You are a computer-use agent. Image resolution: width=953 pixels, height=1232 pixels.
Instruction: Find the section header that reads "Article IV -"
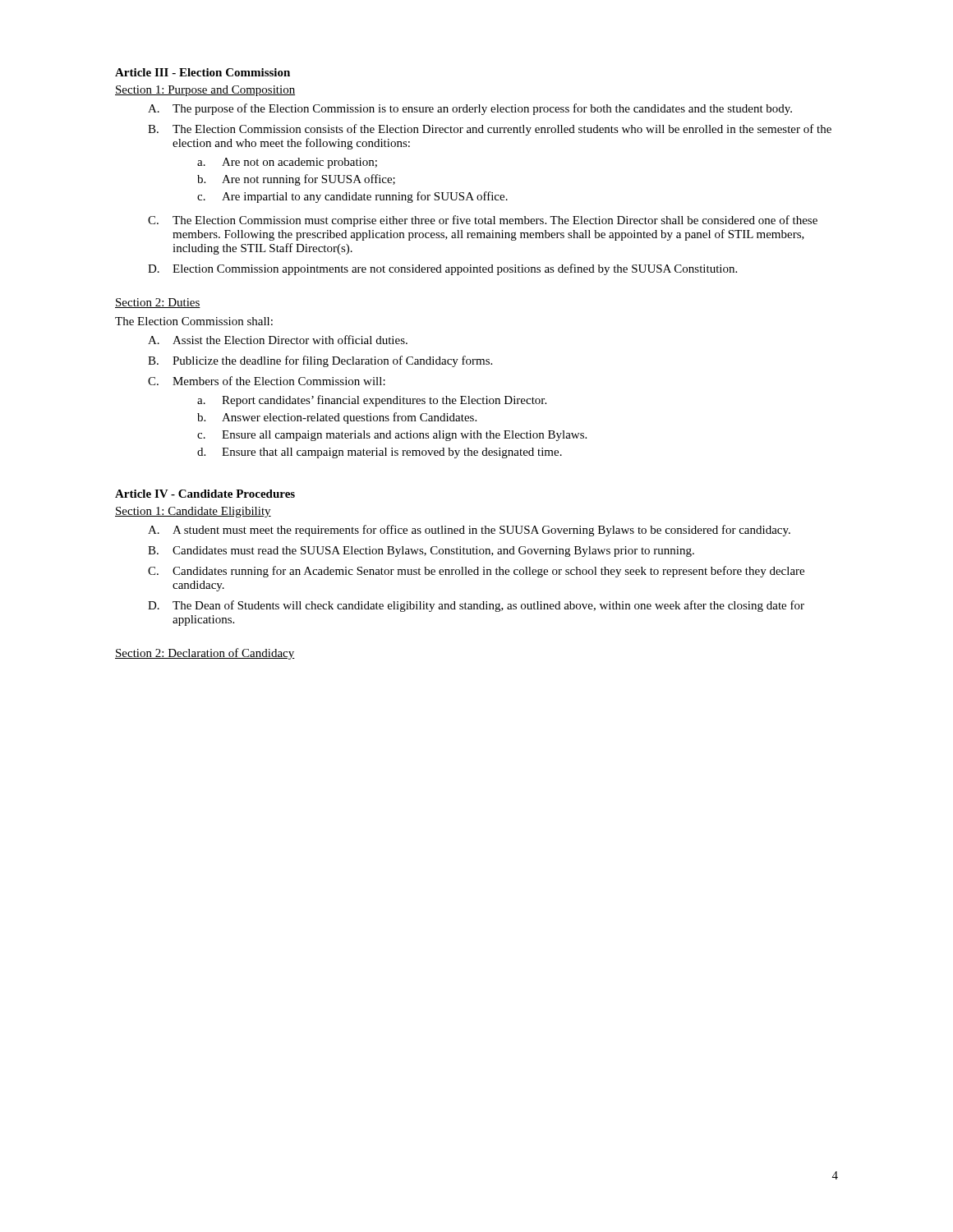[205, 494]
